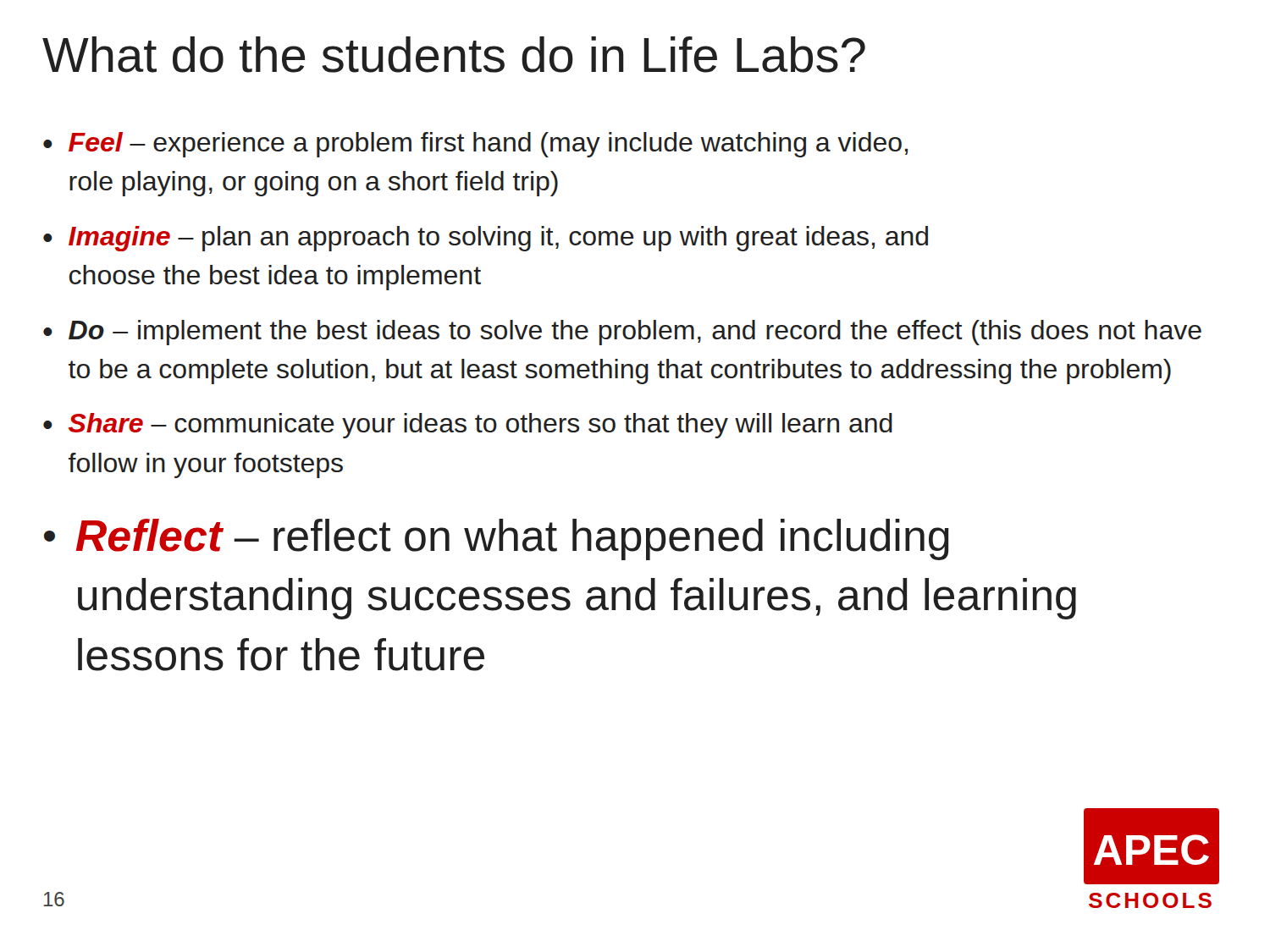Viewport: 1270px width, 952px height.
Task: Navigate to the region starting "• Do – implement the best ideas"
Action: 622,349
